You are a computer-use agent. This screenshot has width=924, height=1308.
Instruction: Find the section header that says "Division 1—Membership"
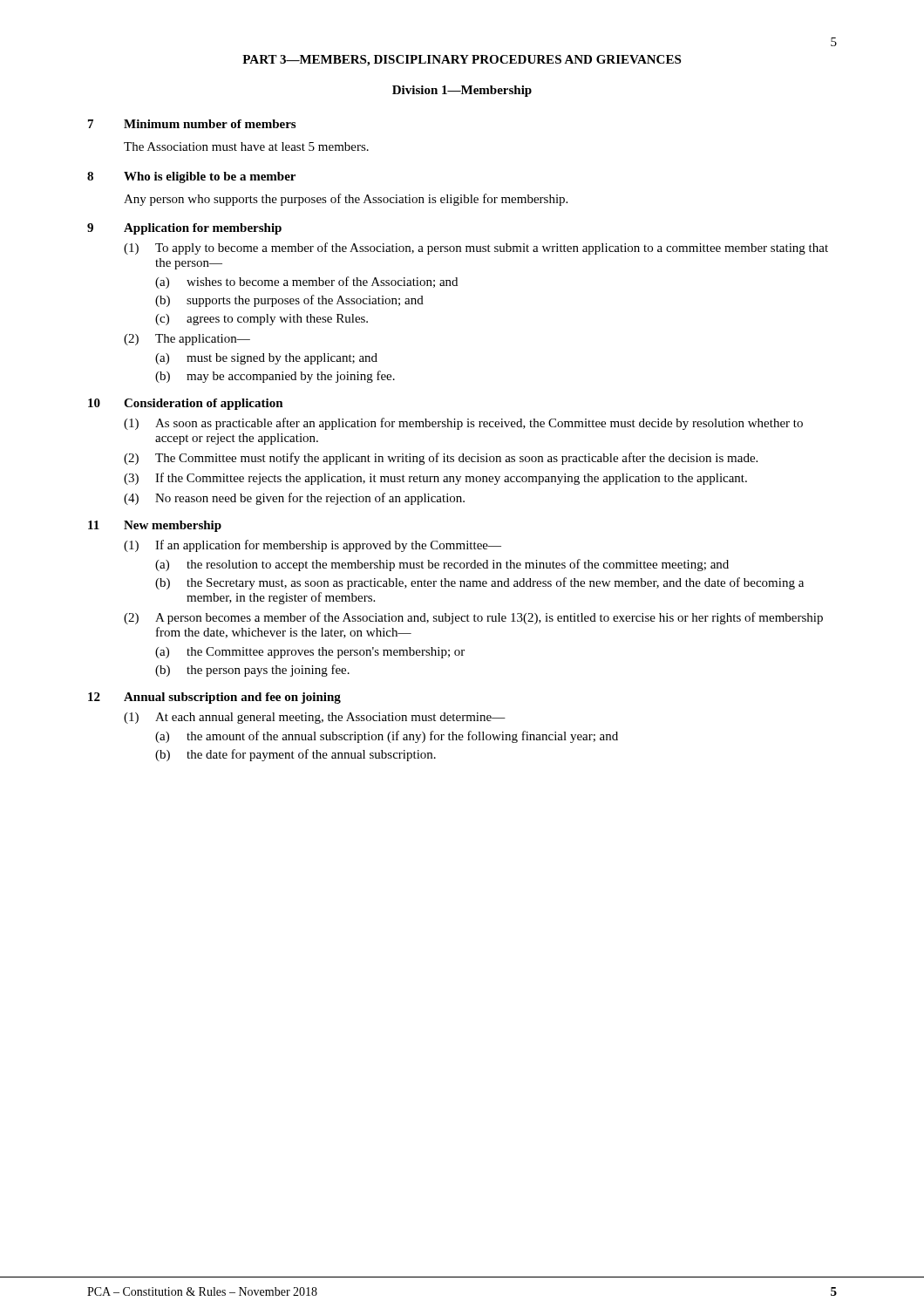[x=462, y=90]
